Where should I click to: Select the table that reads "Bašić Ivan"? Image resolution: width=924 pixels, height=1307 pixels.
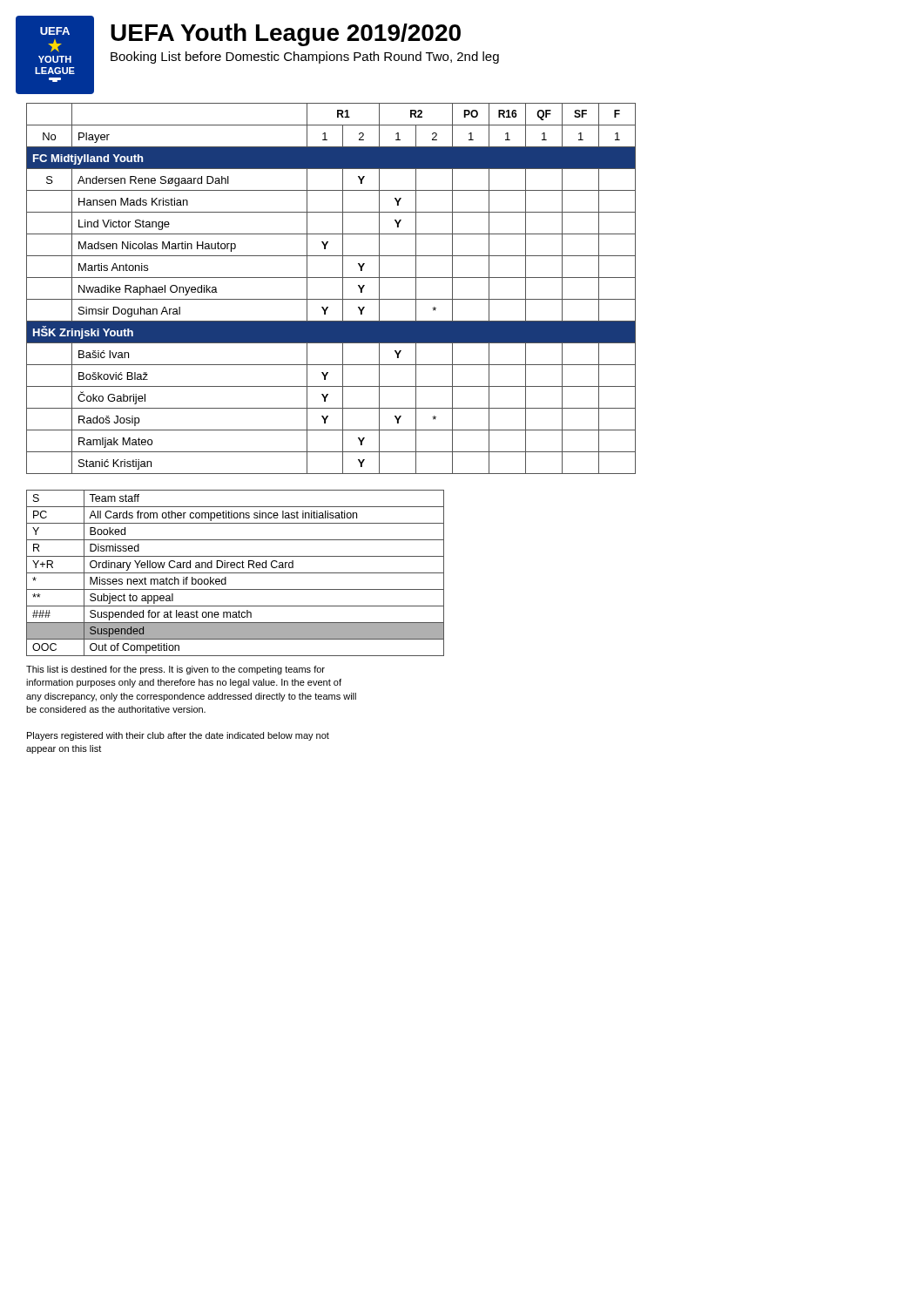click(462, 288)
